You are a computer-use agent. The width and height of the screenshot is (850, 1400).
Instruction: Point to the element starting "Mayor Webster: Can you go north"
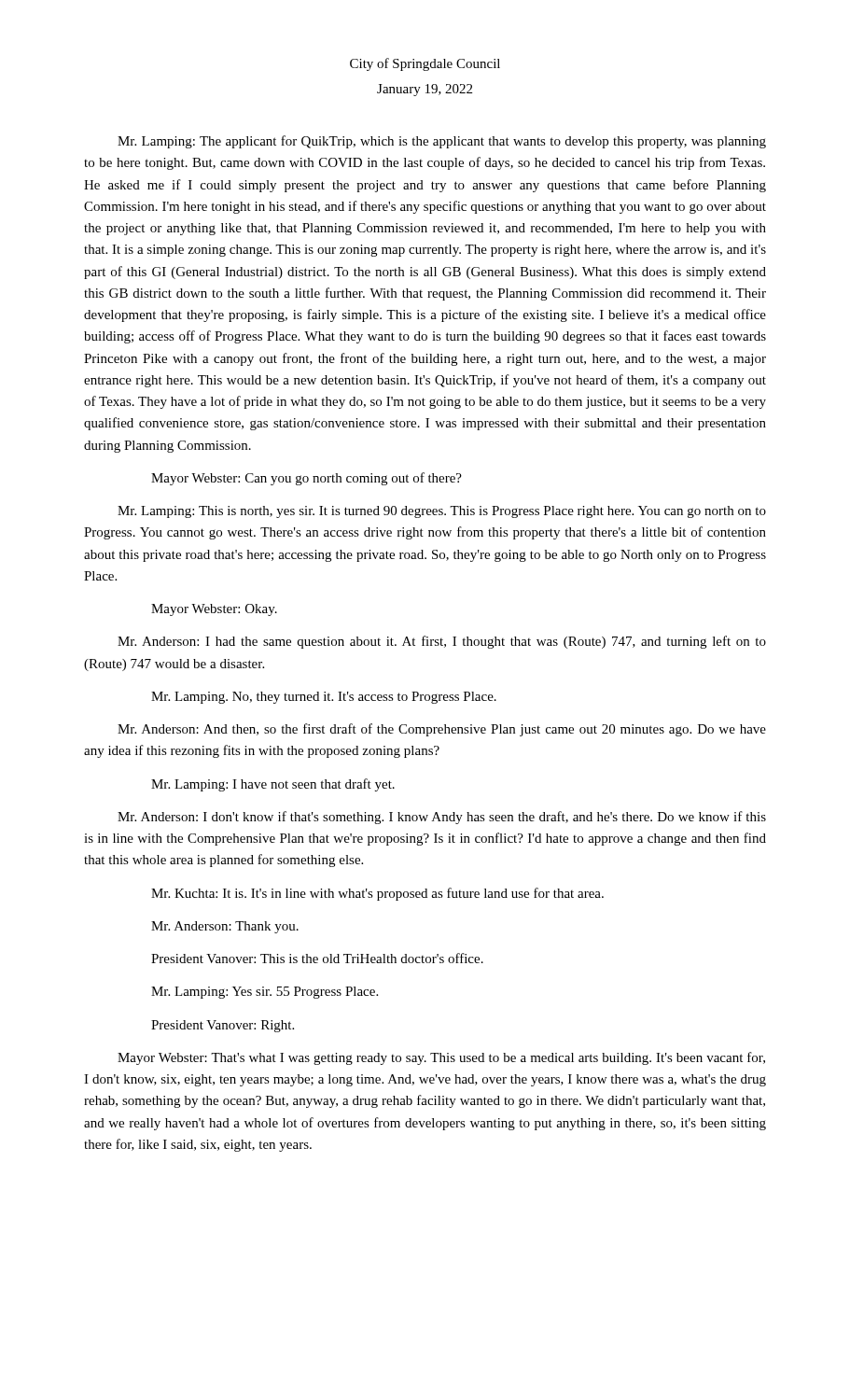pos(307,478)
